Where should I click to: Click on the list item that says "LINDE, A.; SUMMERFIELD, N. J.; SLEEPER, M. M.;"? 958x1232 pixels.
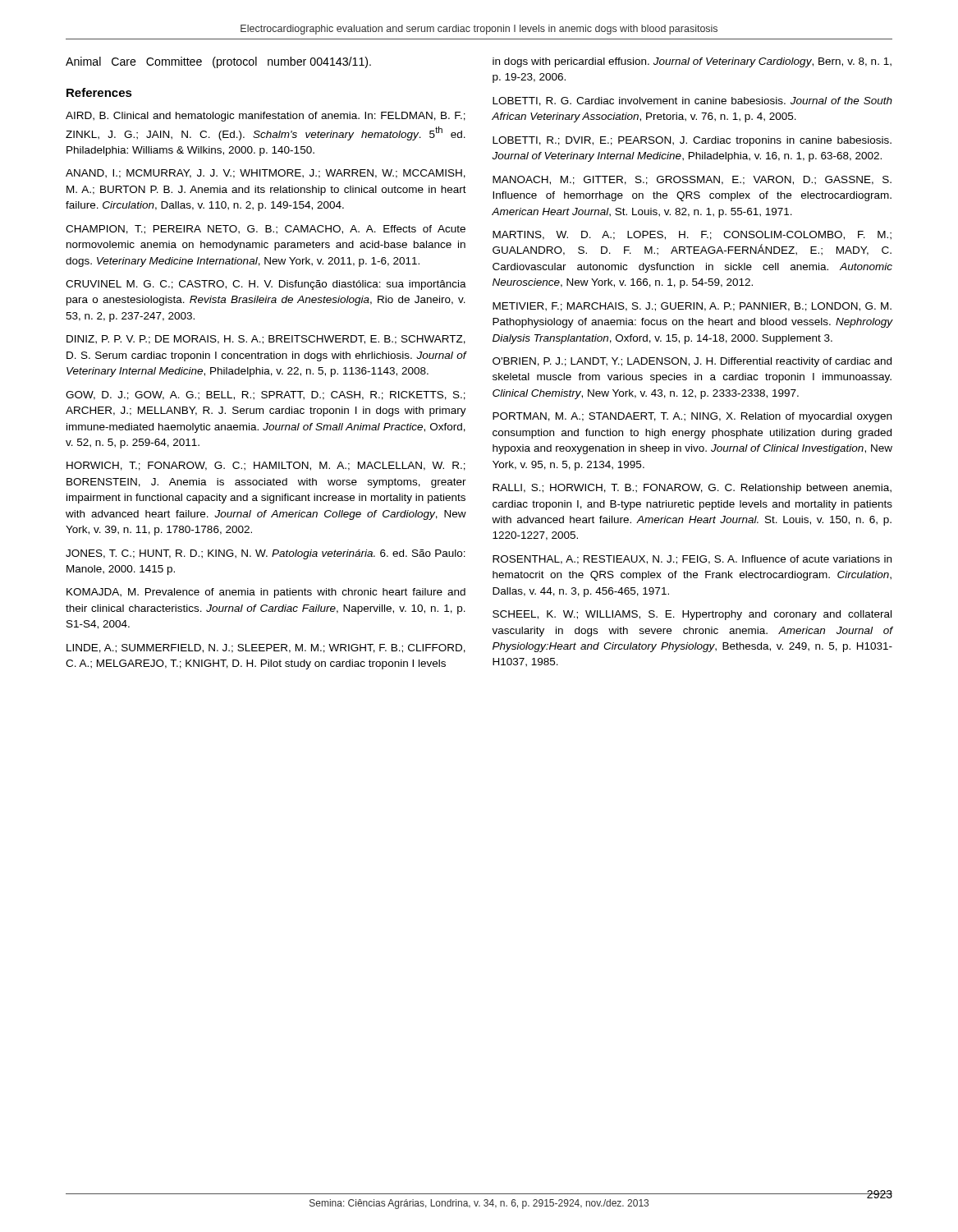click(x=266, y=655)
